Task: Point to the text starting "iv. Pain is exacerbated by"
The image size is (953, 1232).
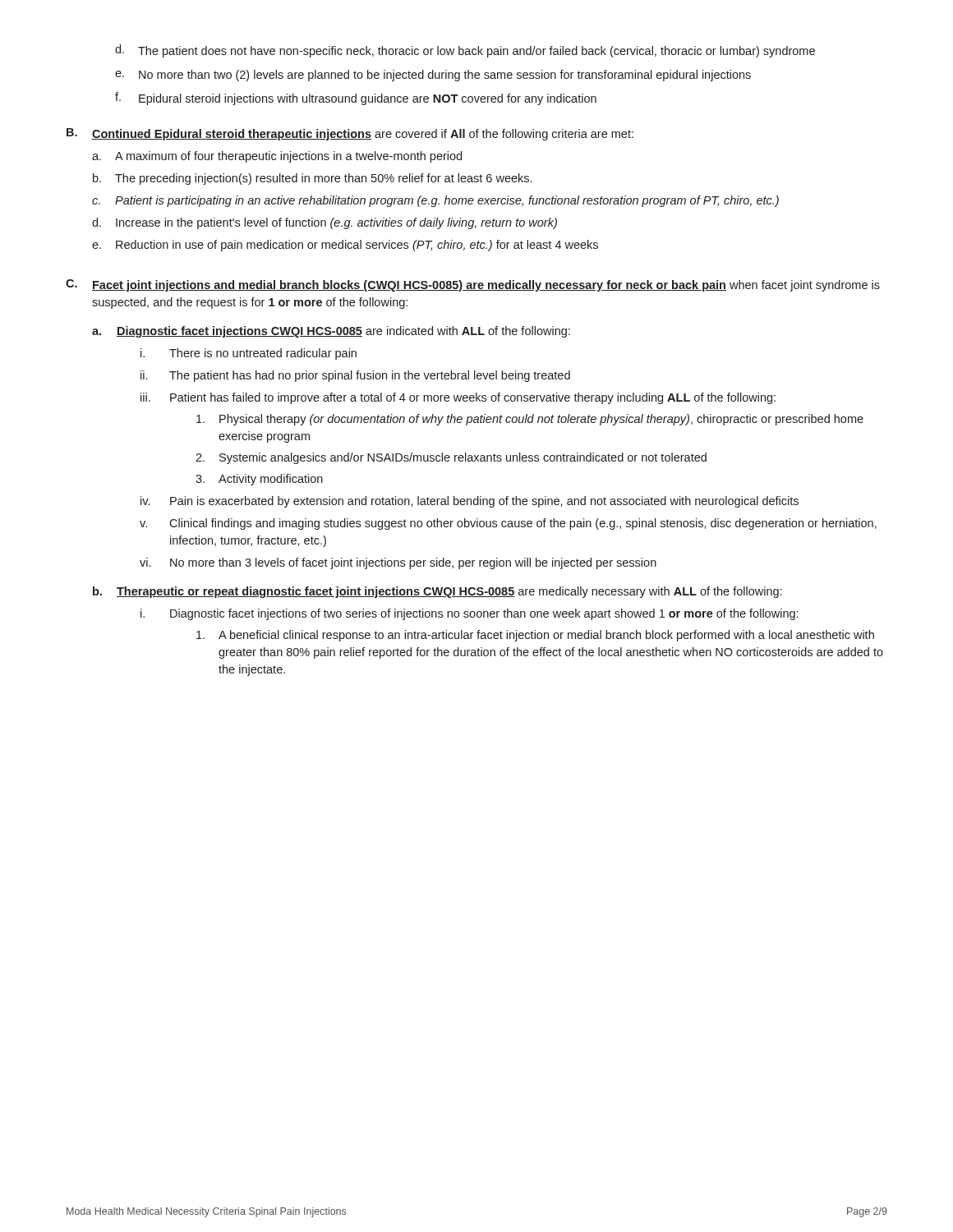Action: (513, 502)
